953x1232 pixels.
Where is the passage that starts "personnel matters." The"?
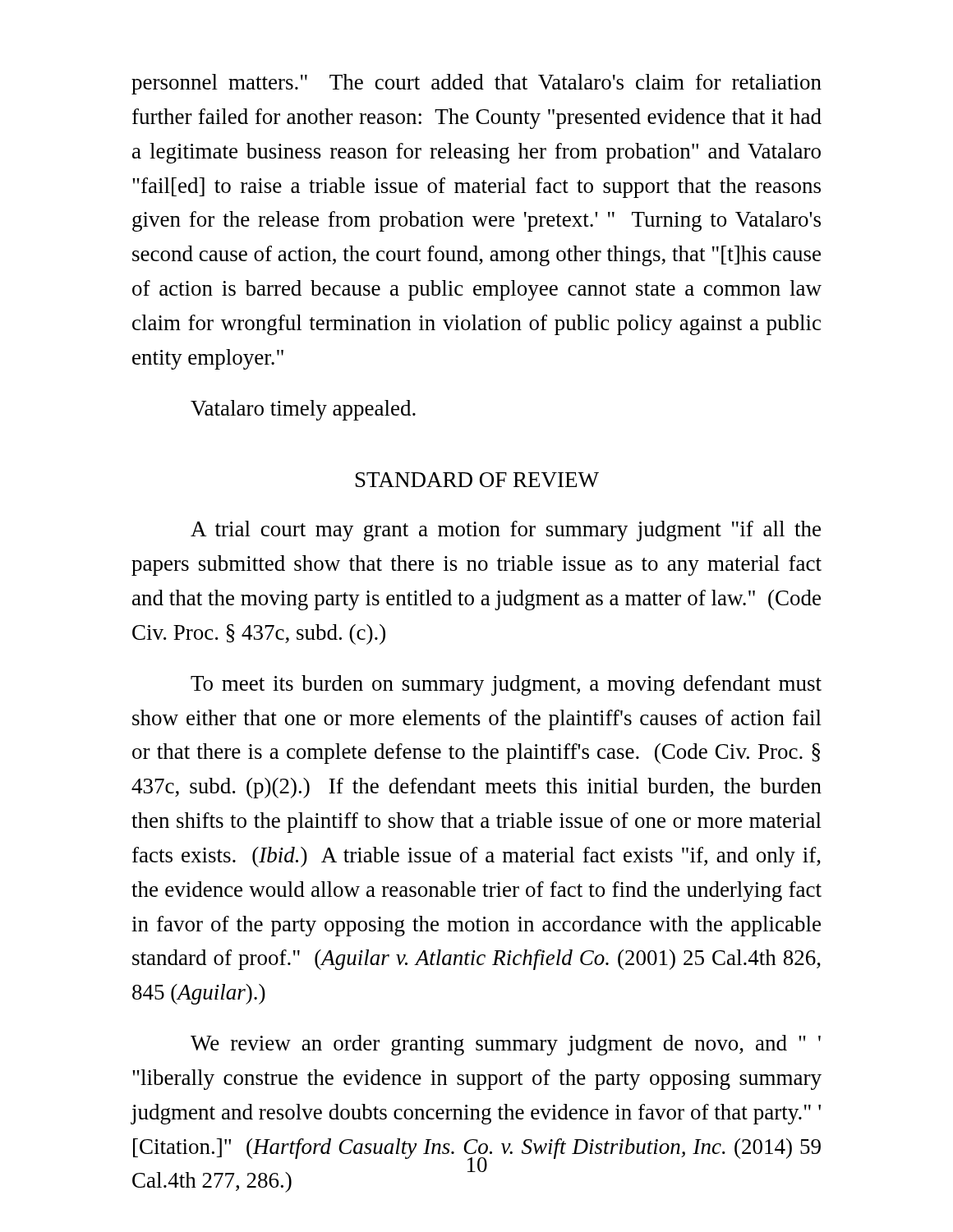[476, 220]
